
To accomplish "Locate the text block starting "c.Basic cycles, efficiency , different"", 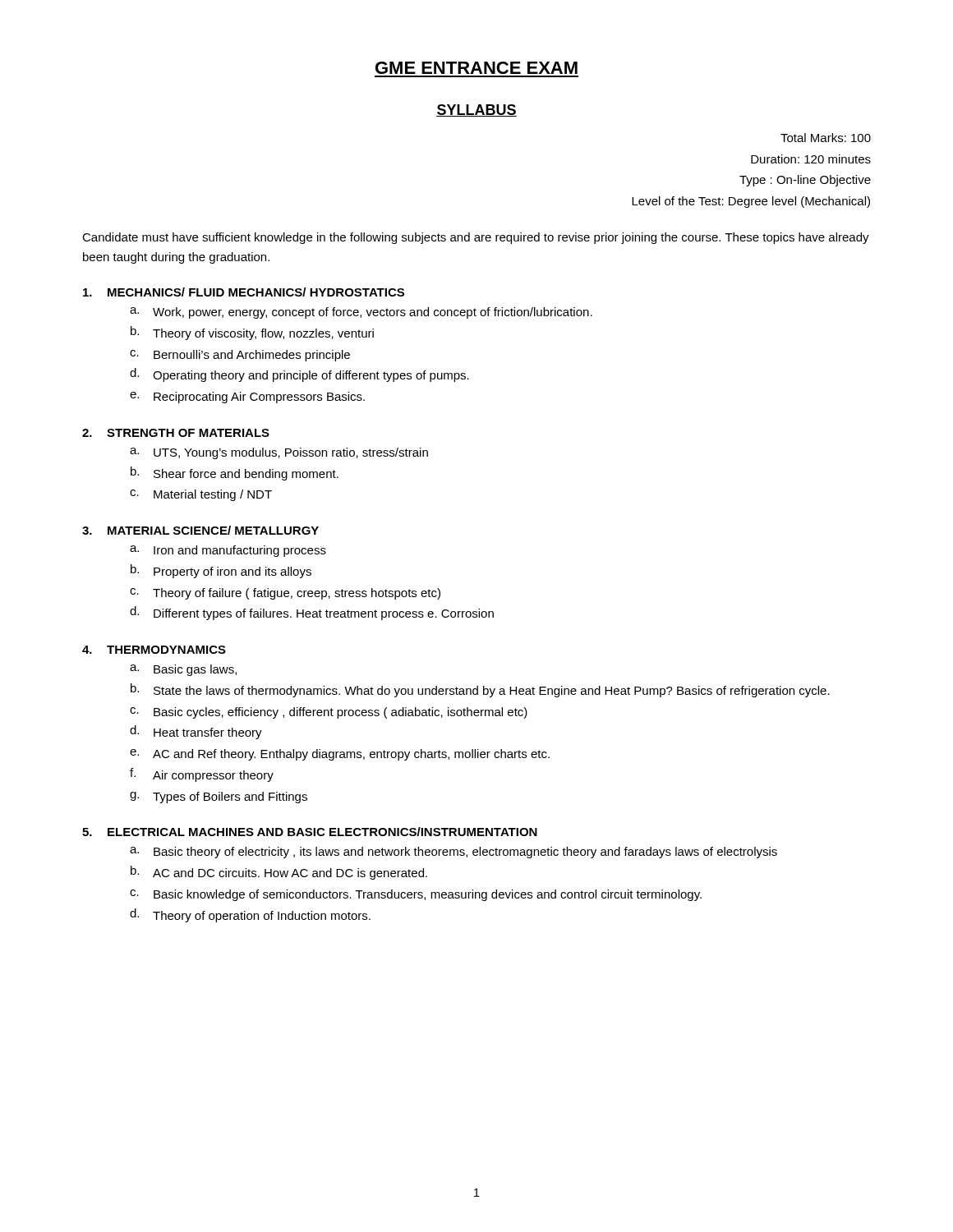I will pyautogui.click(x=329, y=712).
